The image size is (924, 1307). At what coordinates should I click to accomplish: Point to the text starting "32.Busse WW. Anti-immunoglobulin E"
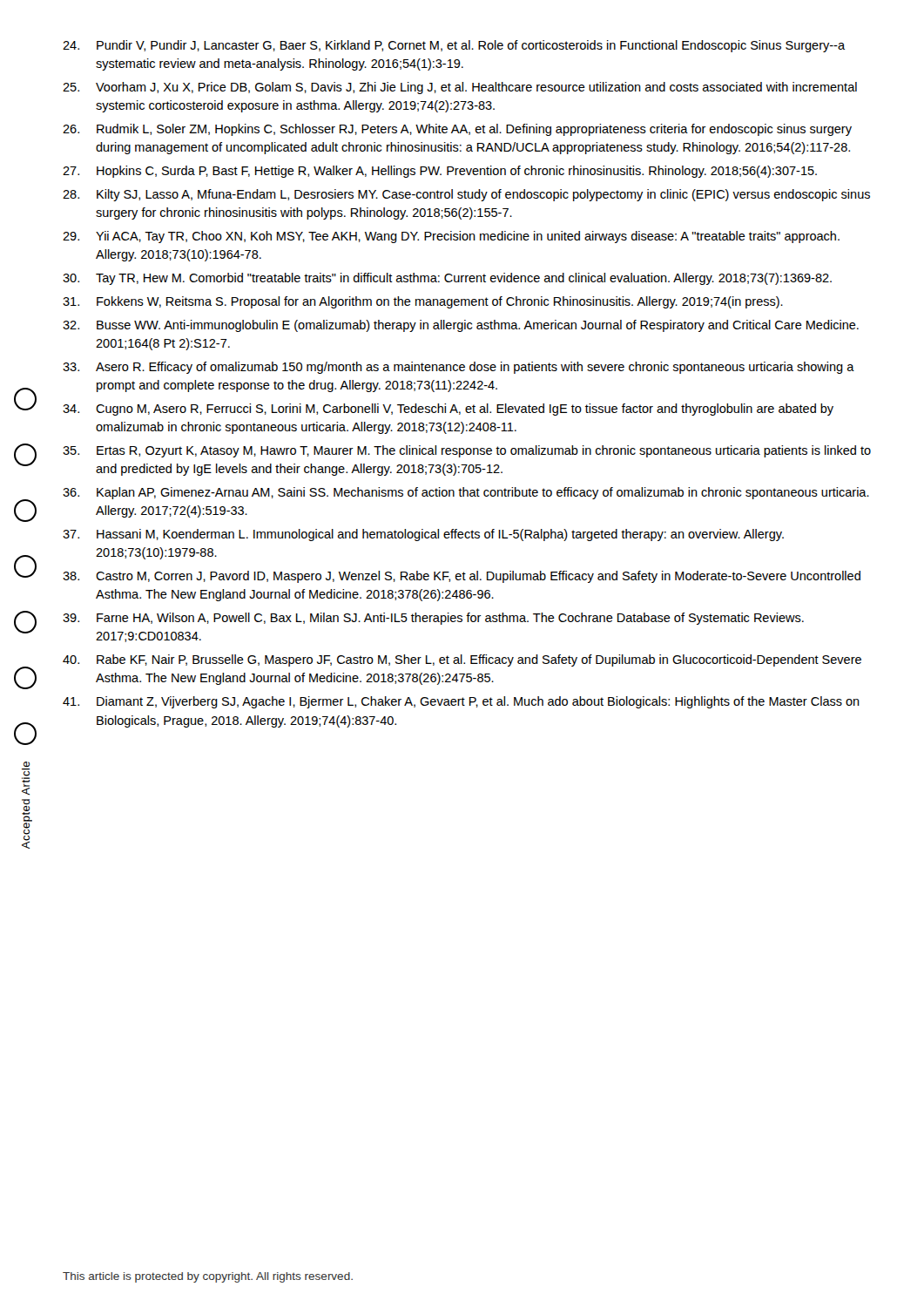(x=471, y=335)
